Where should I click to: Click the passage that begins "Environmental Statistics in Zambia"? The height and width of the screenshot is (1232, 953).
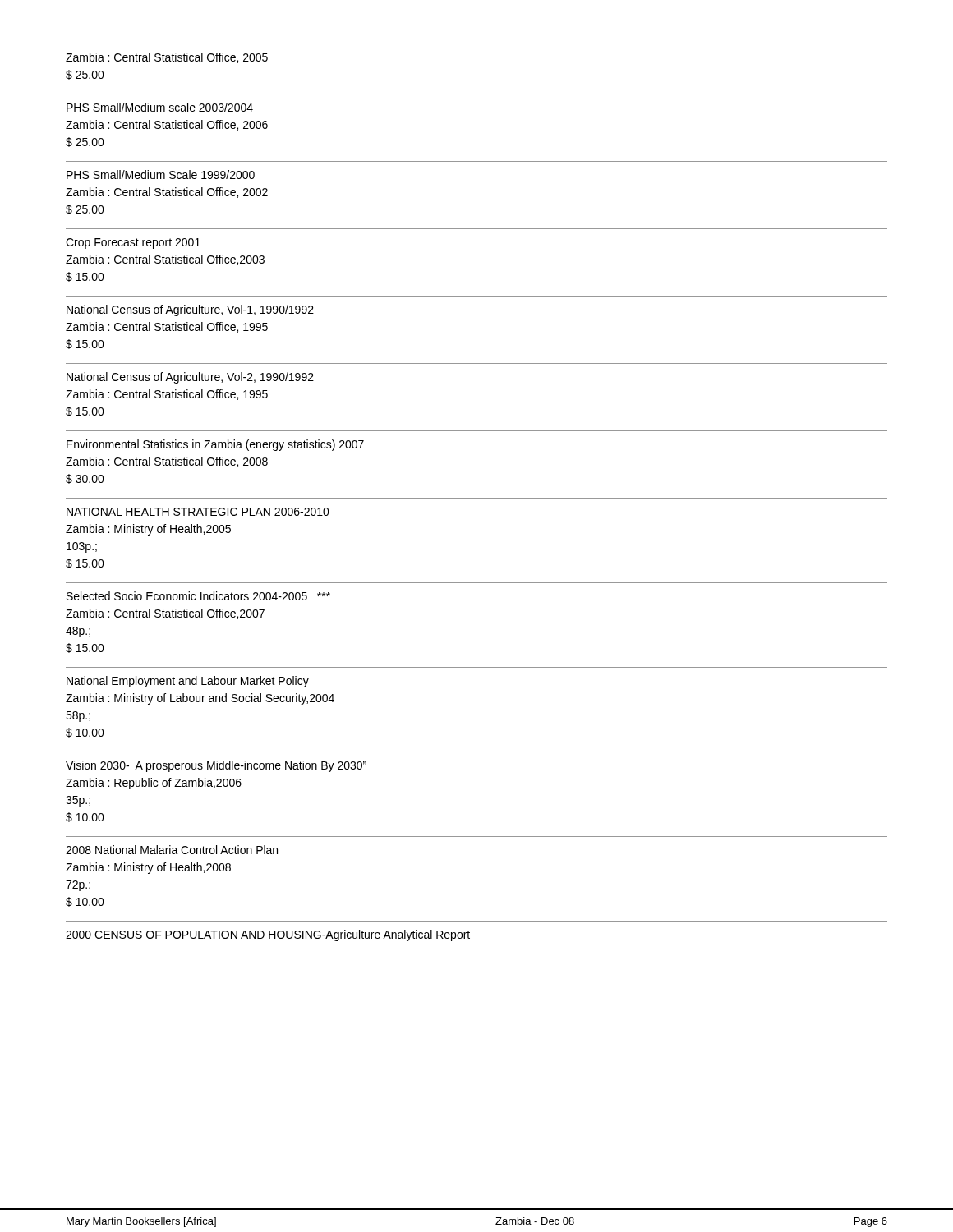pyautogui.click(x=215, y=445)
